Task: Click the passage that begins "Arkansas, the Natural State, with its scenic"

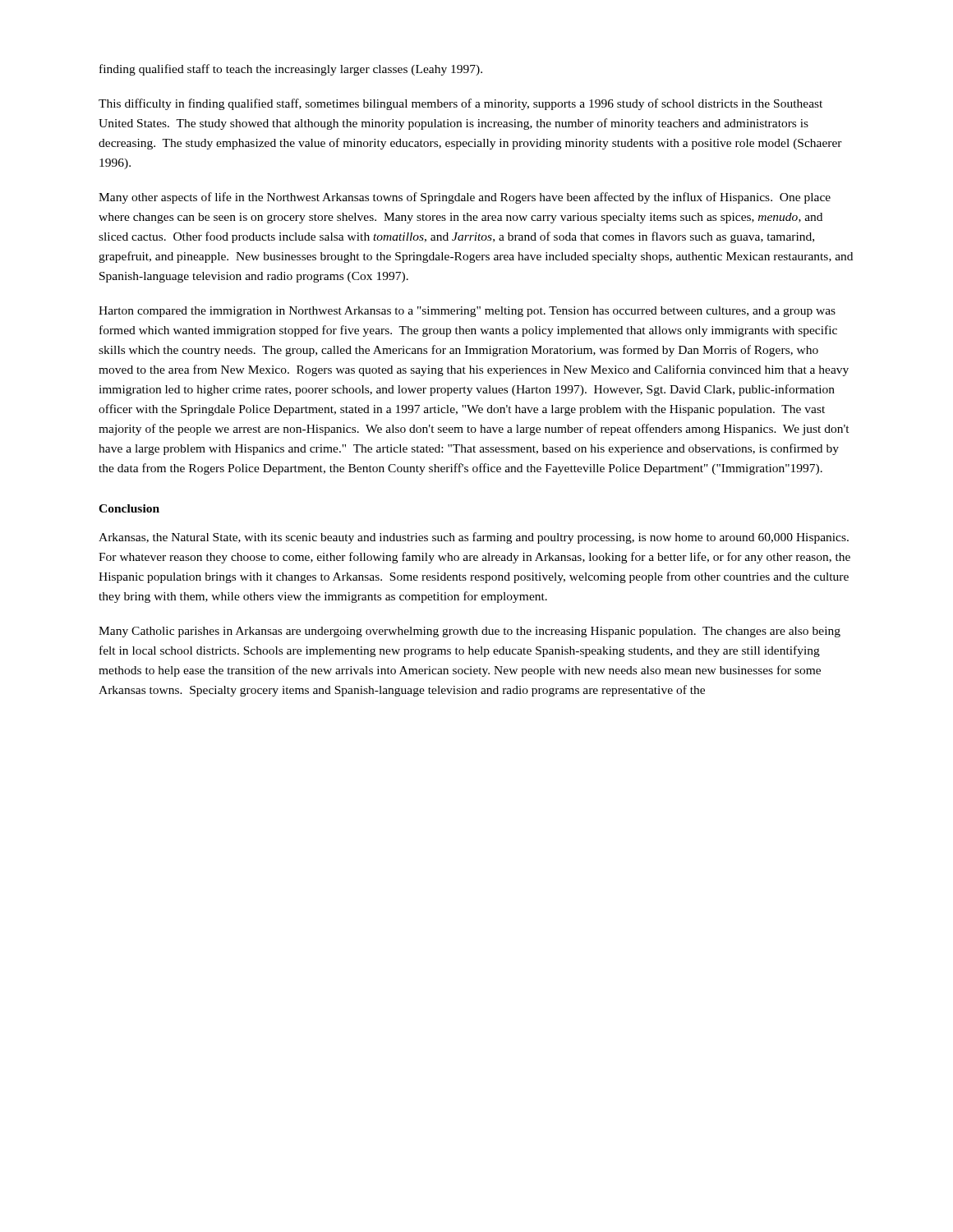Action: pos(476,567)
